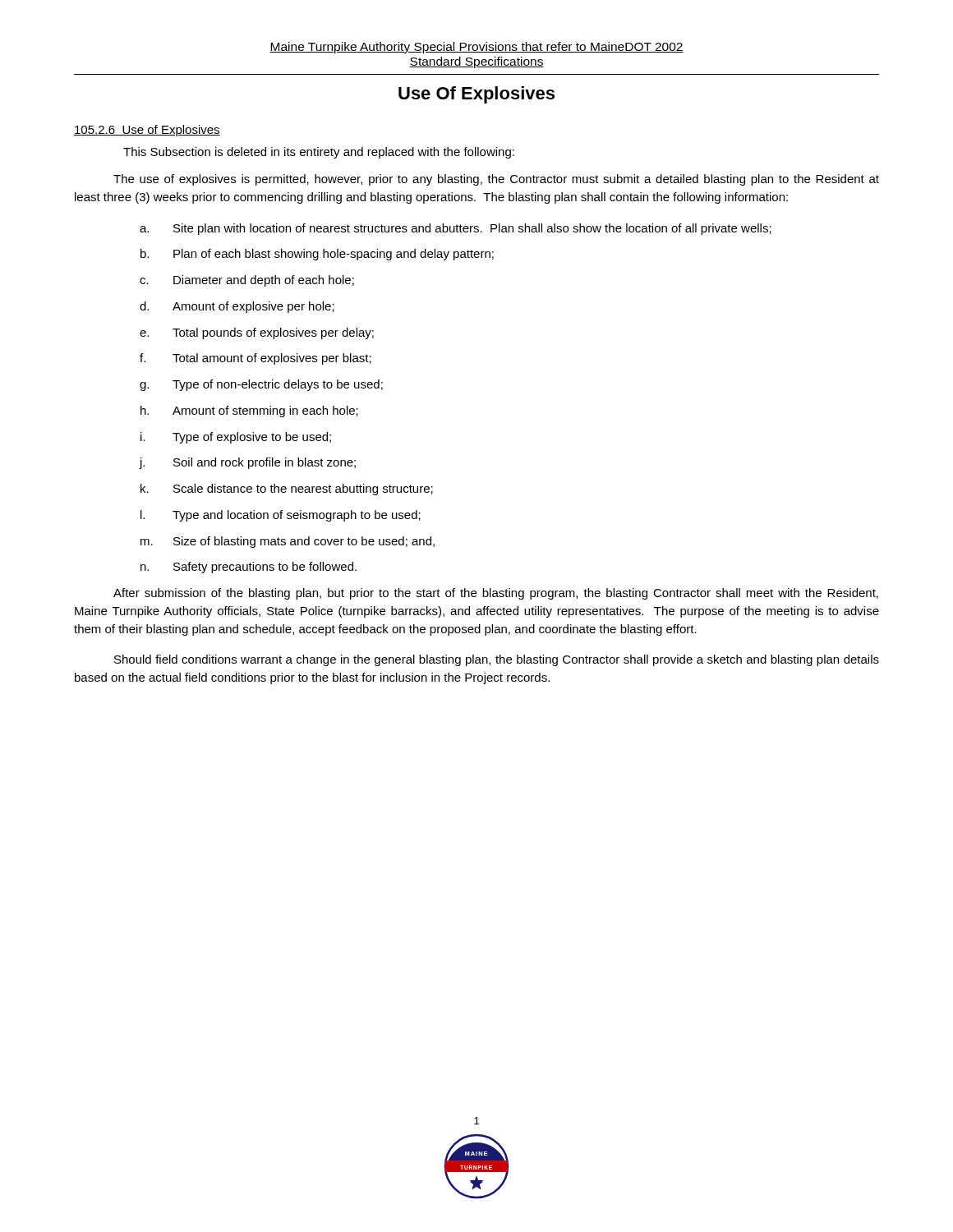Find the passage starting "f. Total amount of explosives"

pyautogui.click(x=256, y=359)
